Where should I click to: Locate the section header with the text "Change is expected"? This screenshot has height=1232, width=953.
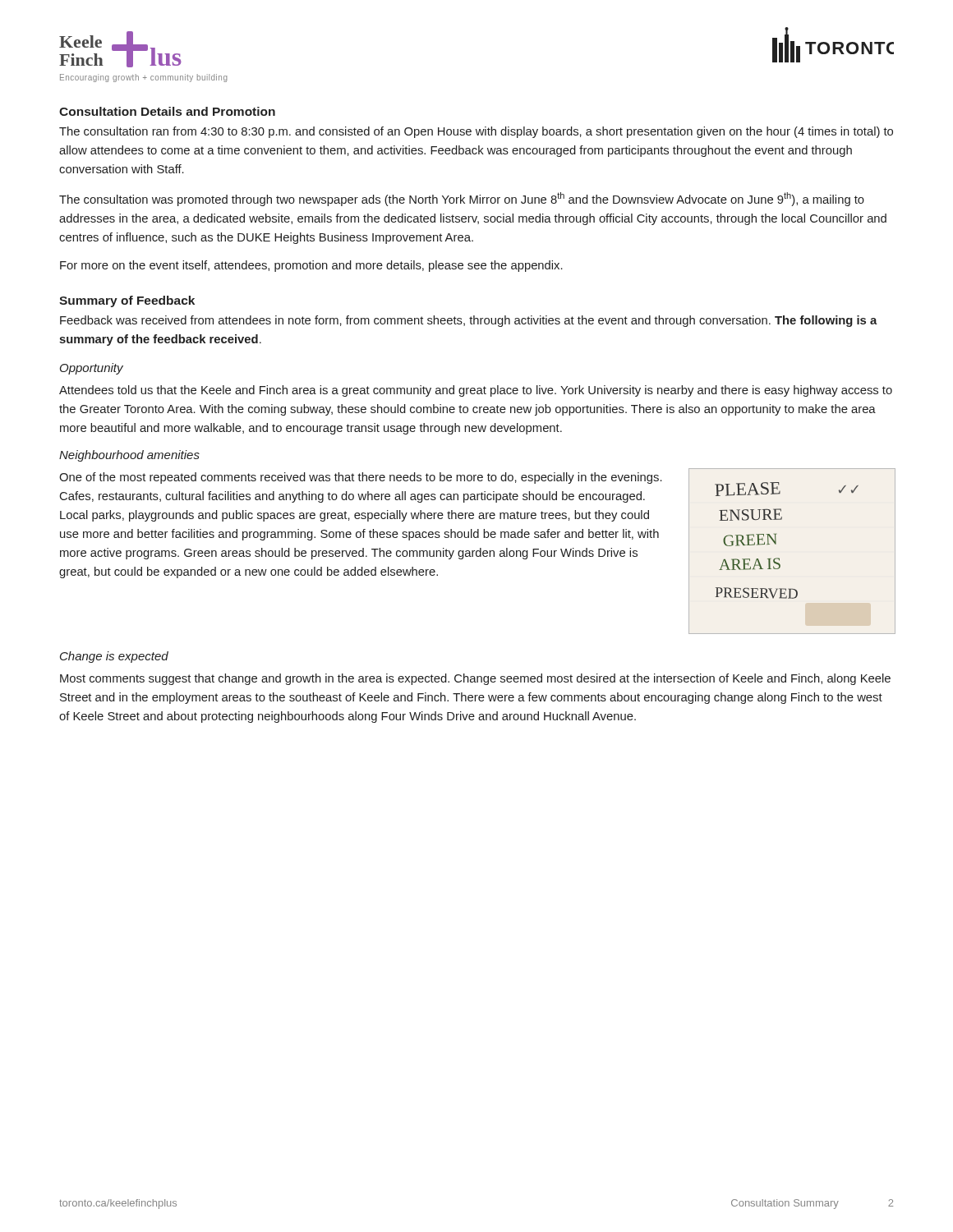[114, 656]
